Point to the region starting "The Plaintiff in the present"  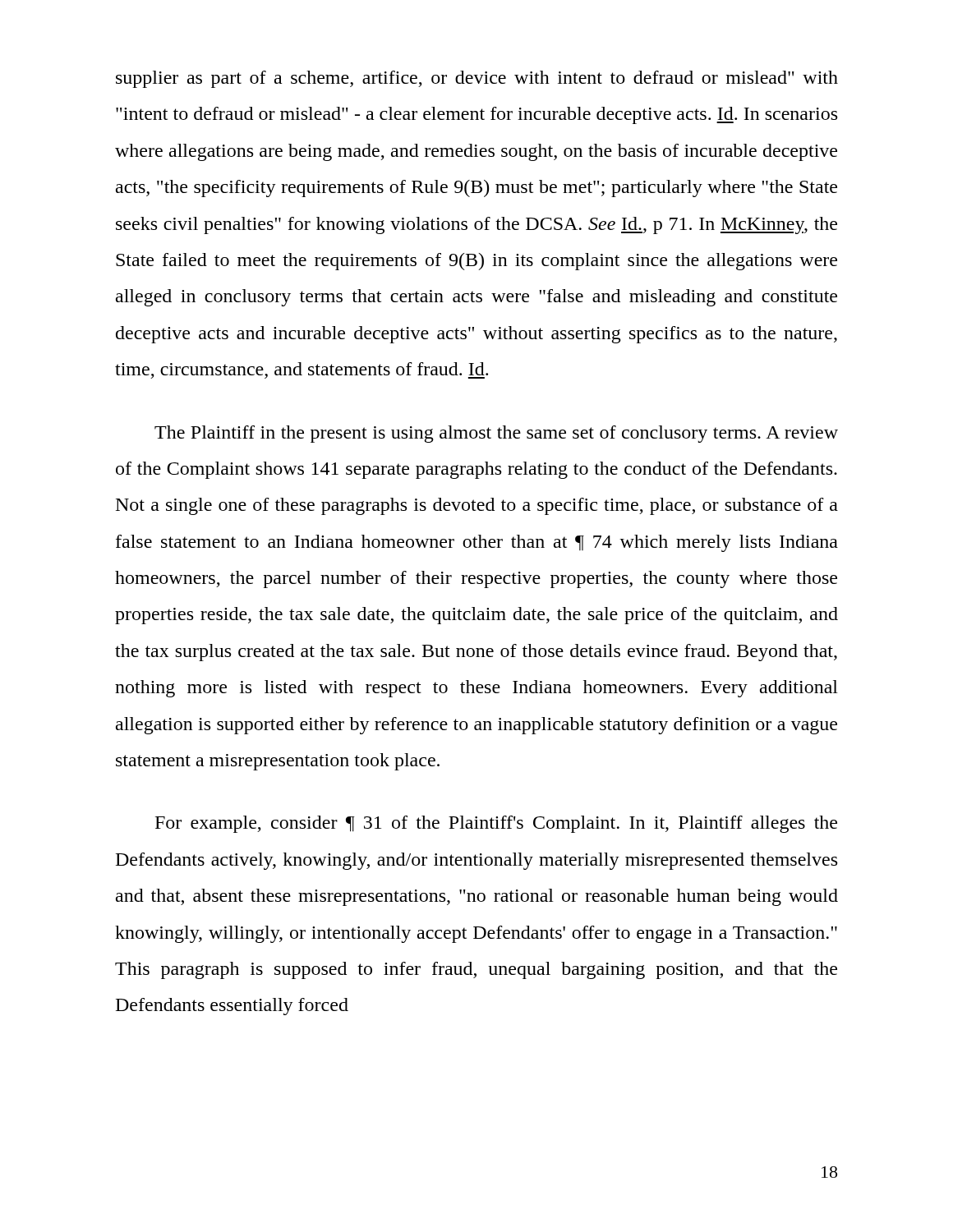(476, 596)
